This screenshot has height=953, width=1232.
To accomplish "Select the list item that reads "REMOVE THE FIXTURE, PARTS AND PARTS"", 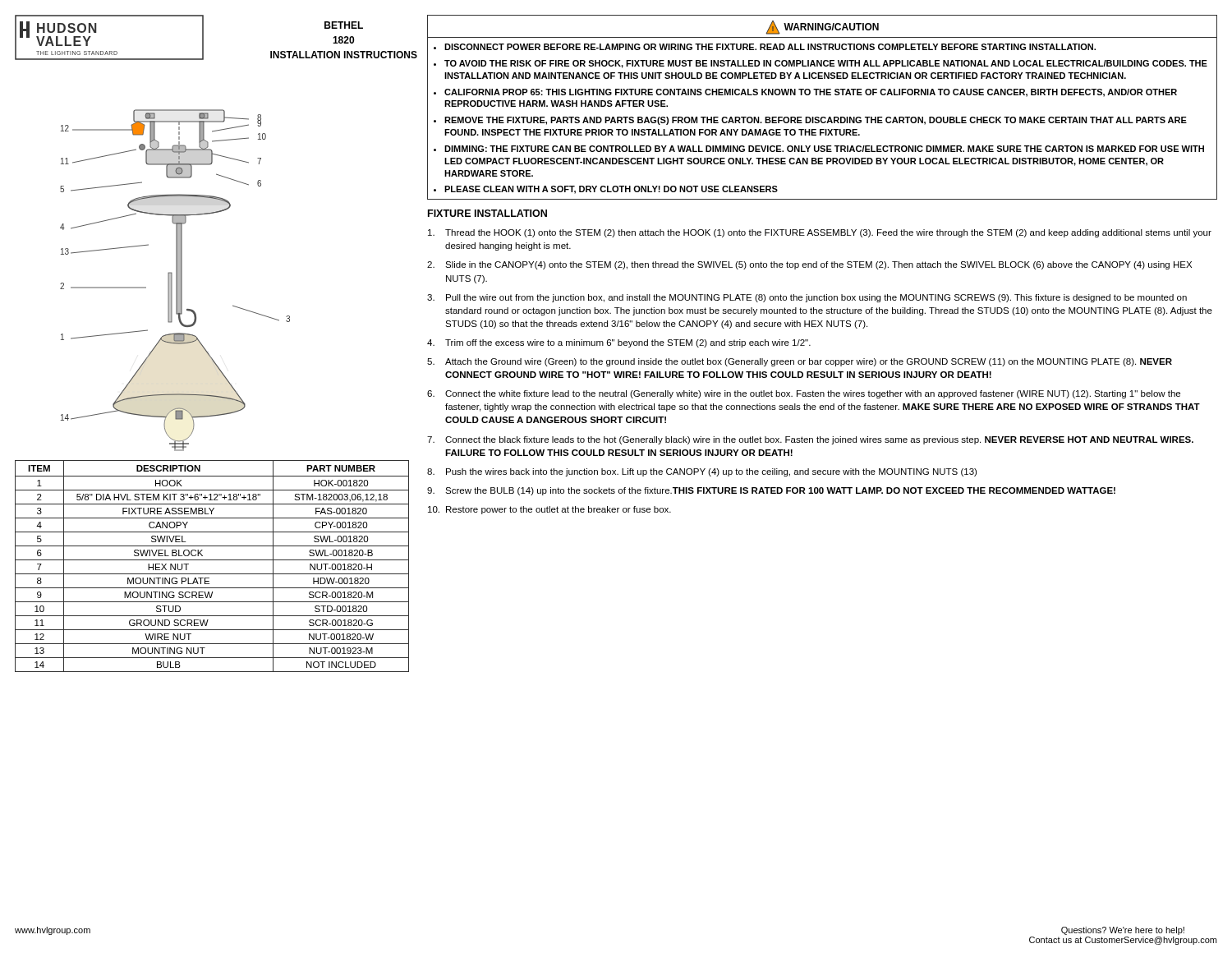I will [816, 126].
